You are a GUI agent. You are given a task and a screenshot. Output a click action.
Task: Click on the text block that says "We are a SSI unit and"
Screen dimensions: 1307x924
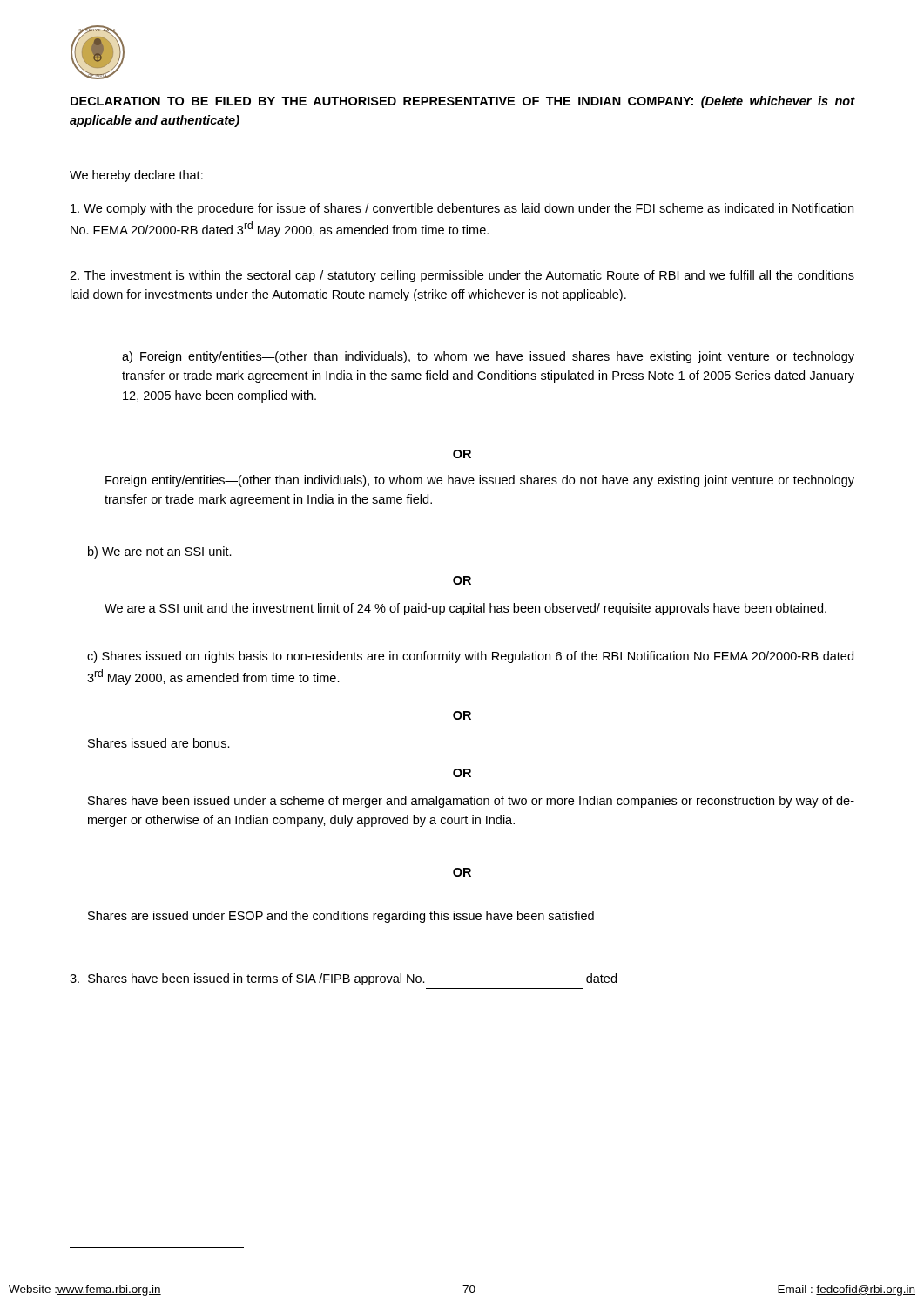coord(479,608)
